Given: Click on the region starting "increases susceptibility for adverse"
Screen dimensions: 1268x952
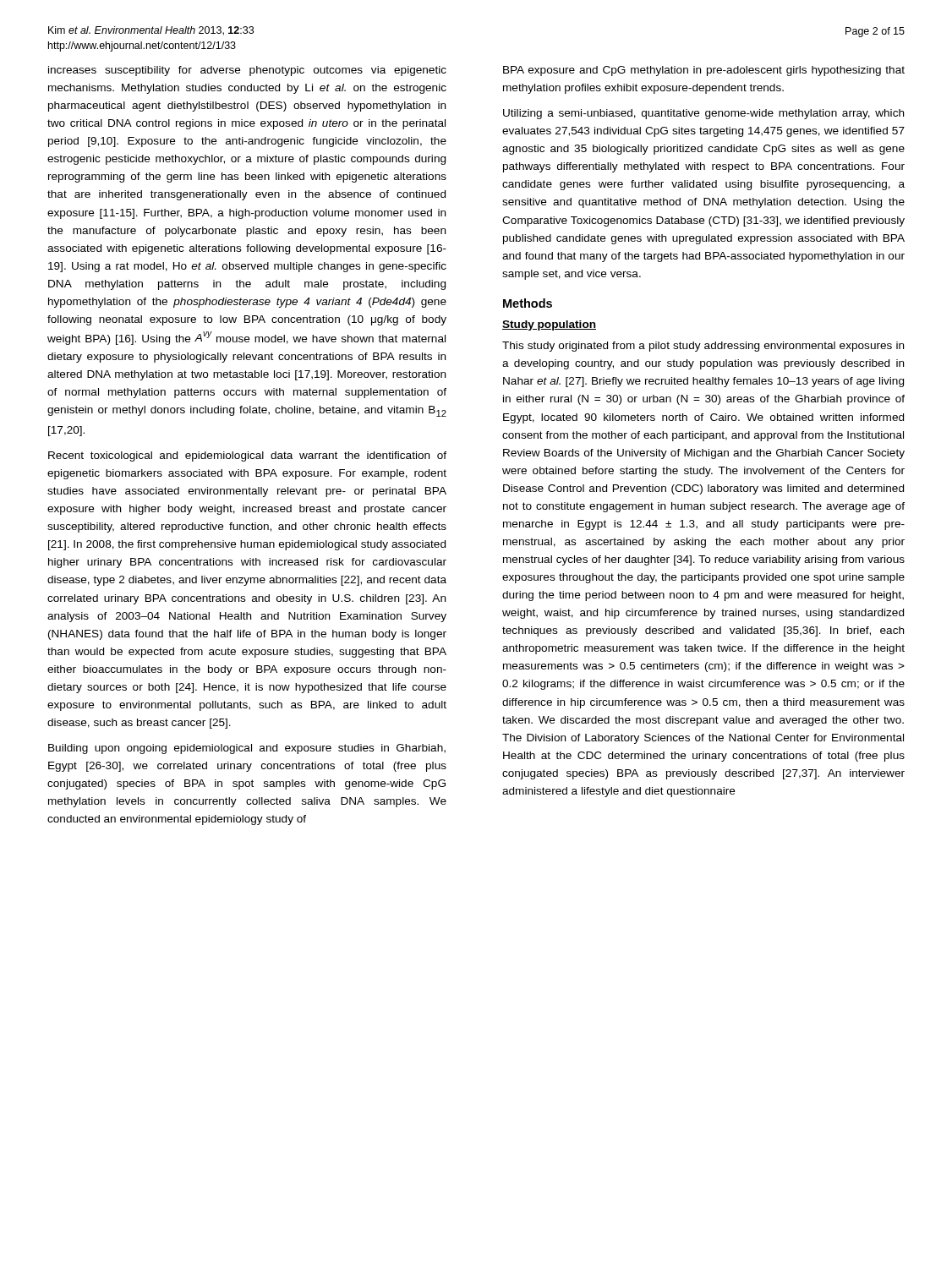Looking at the screenshot, I should click(x=247, y=250).
